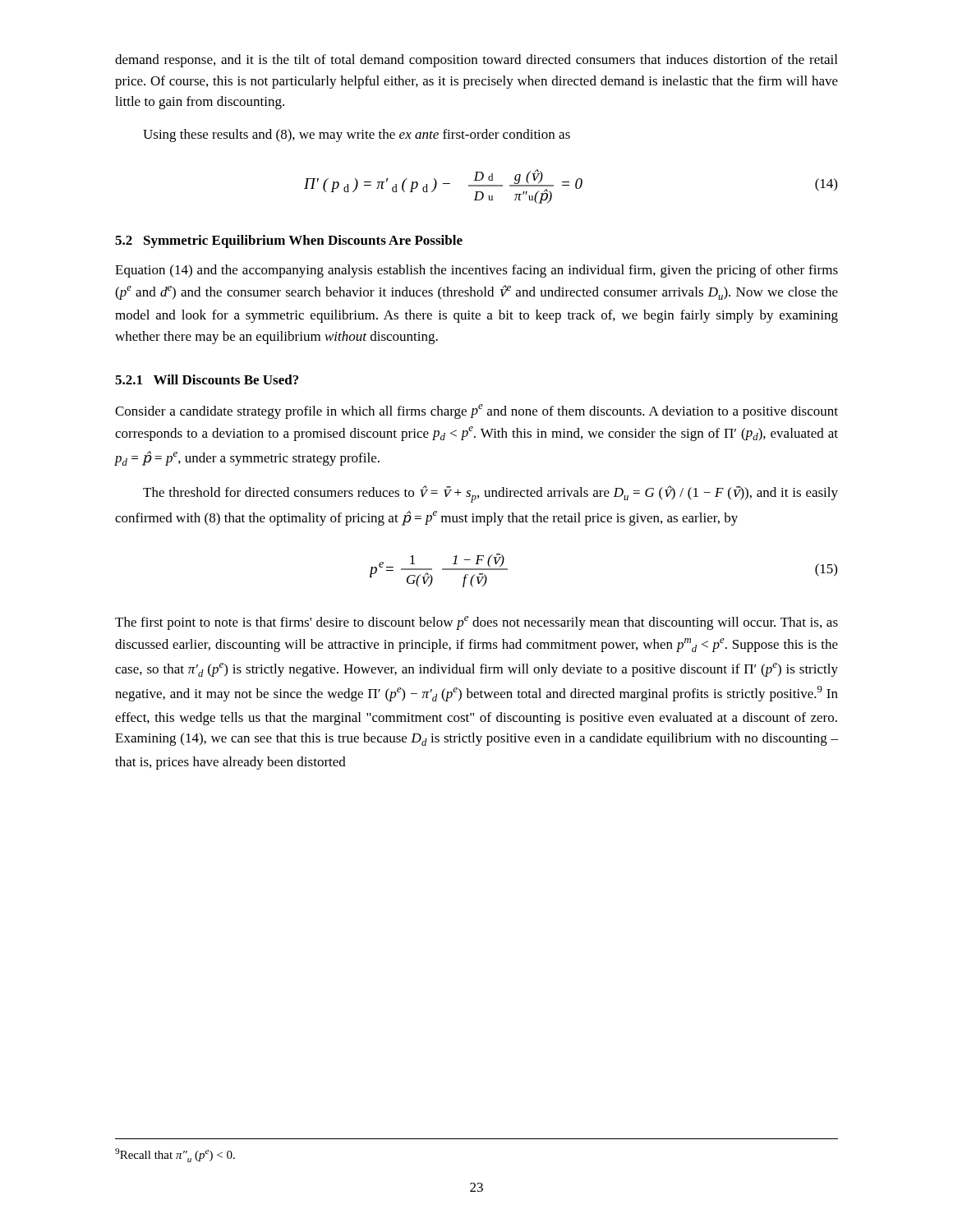This screenshot has width=953, height=1232.
Task: Locate the passage starting "The first point to note is that firms'"
Action: click(476, 691)
